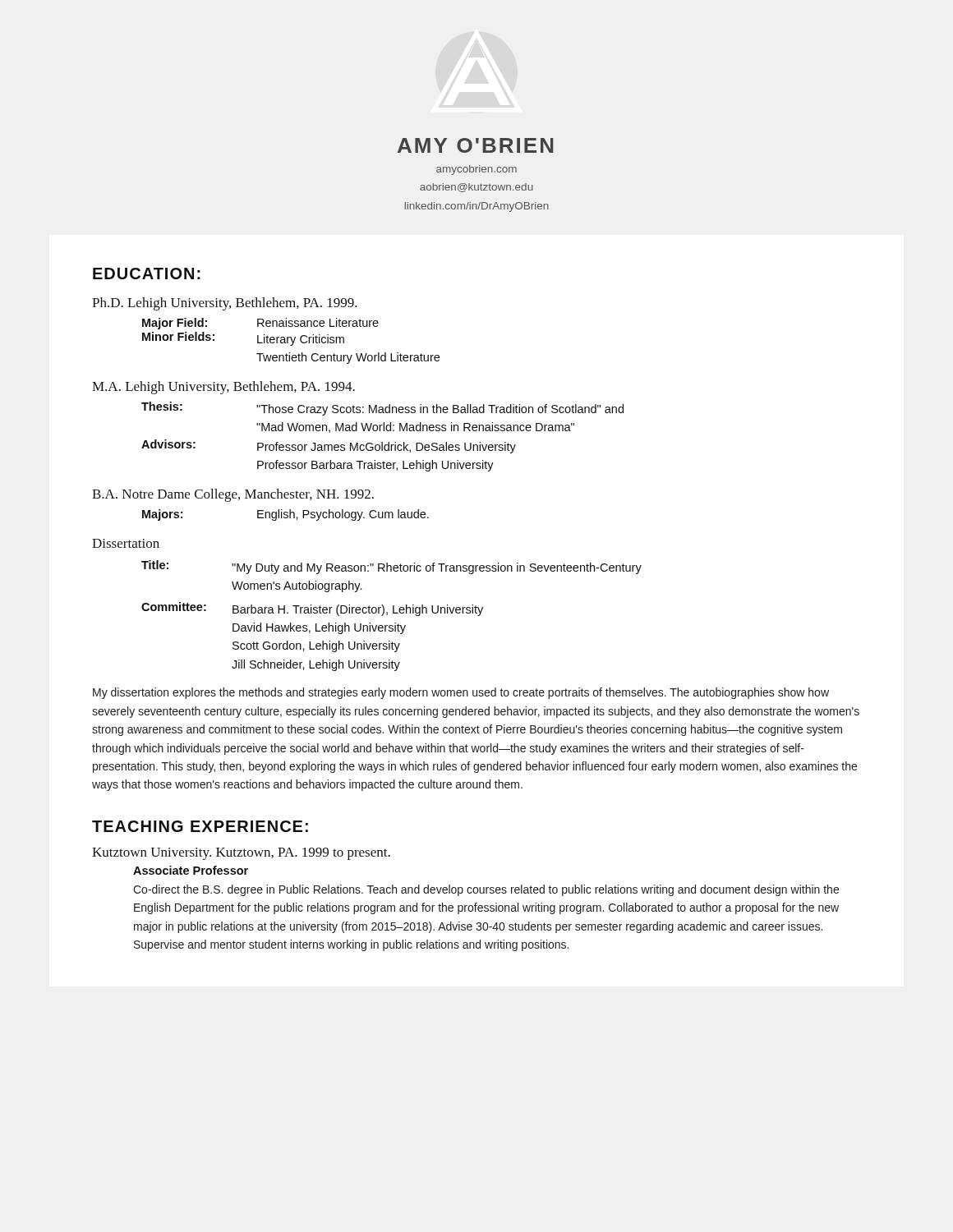Select the region starting "Kutztown University. Kutztown,"

click(476, 899)
